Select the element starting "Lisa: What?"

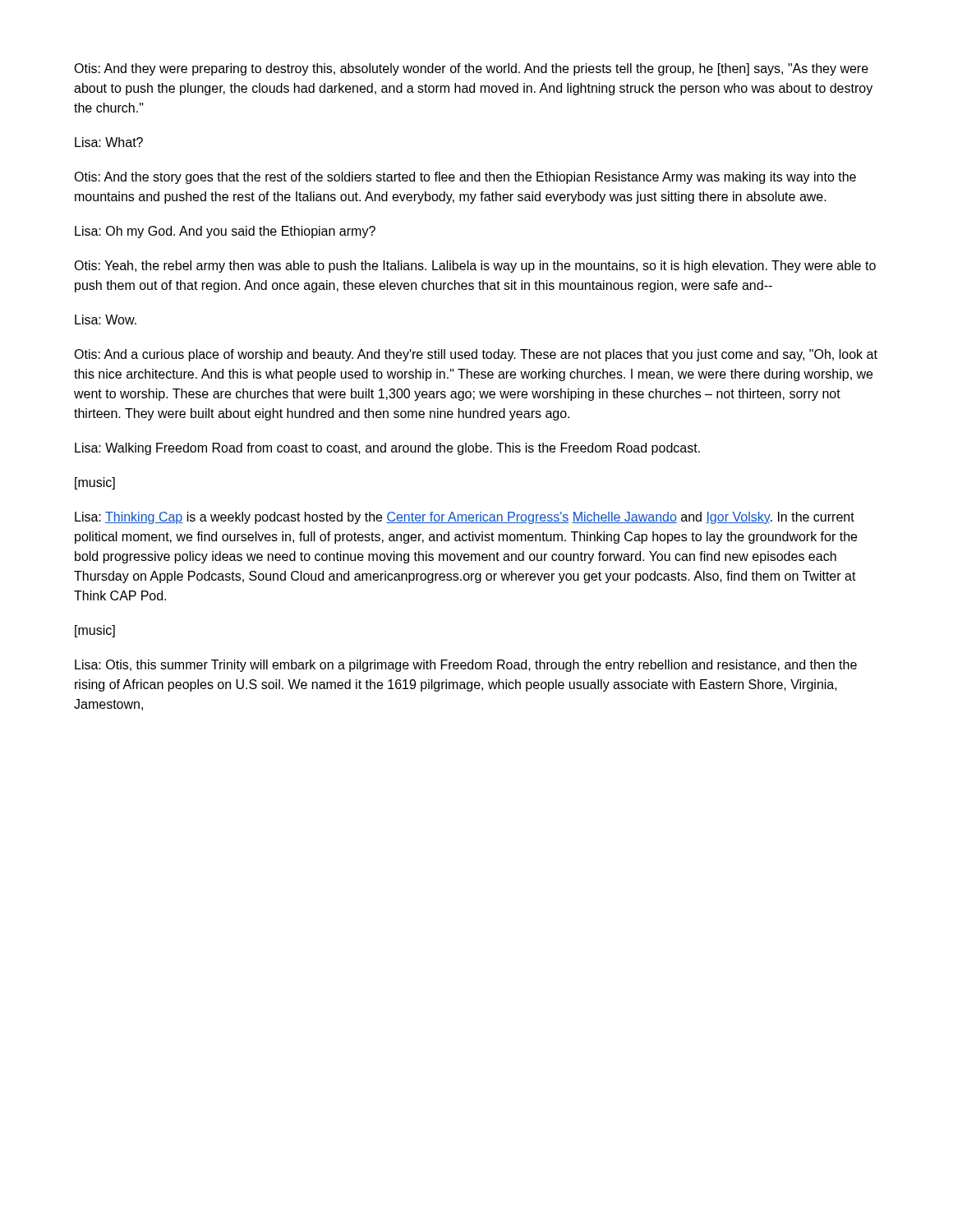tap(109, 142)
